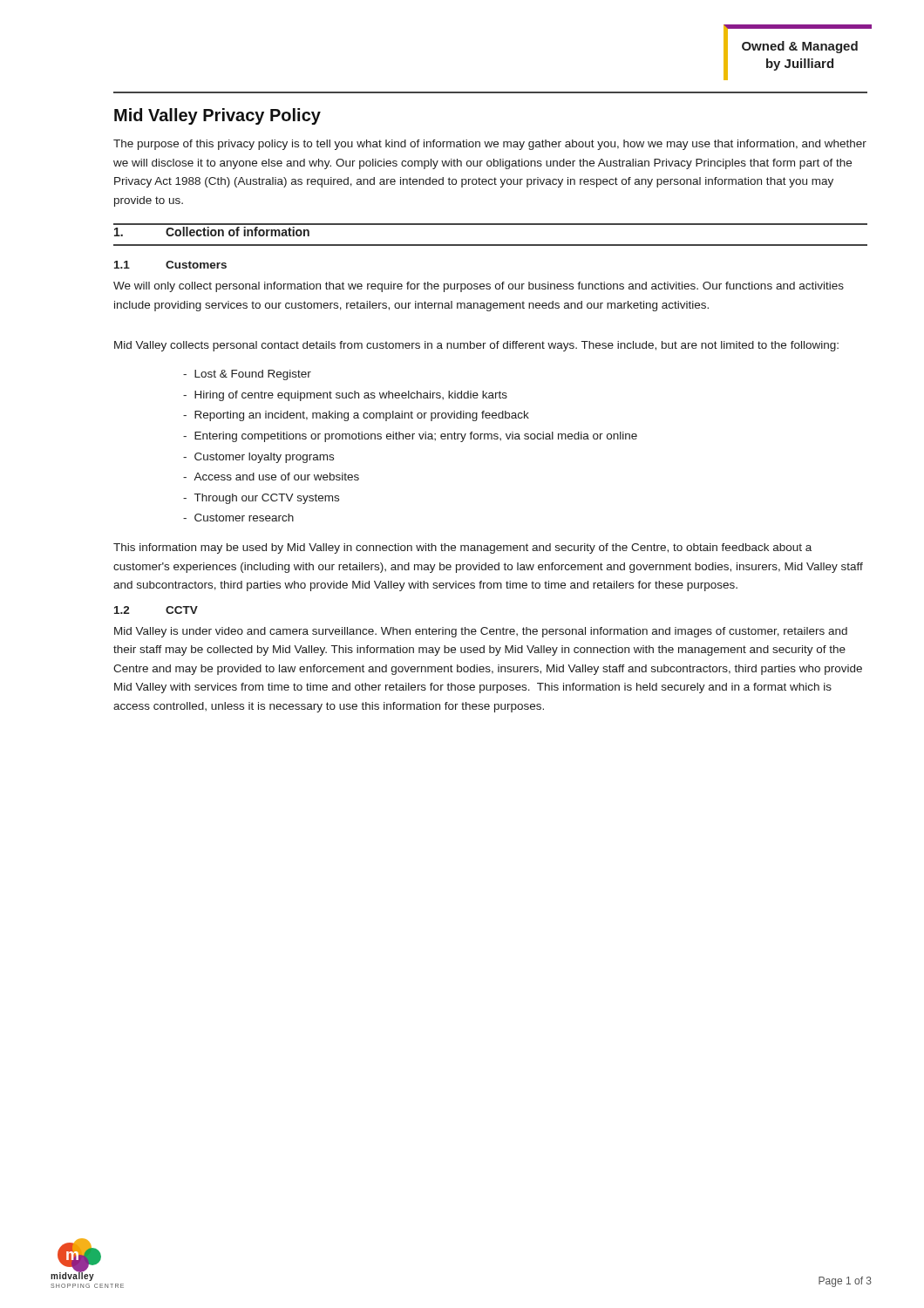Image resolution: width=924 pixels, height=1308 pixels.
Task: Locate the block of text that opens with "-Reporting an incident, making a"
Action: click(356, 415)
